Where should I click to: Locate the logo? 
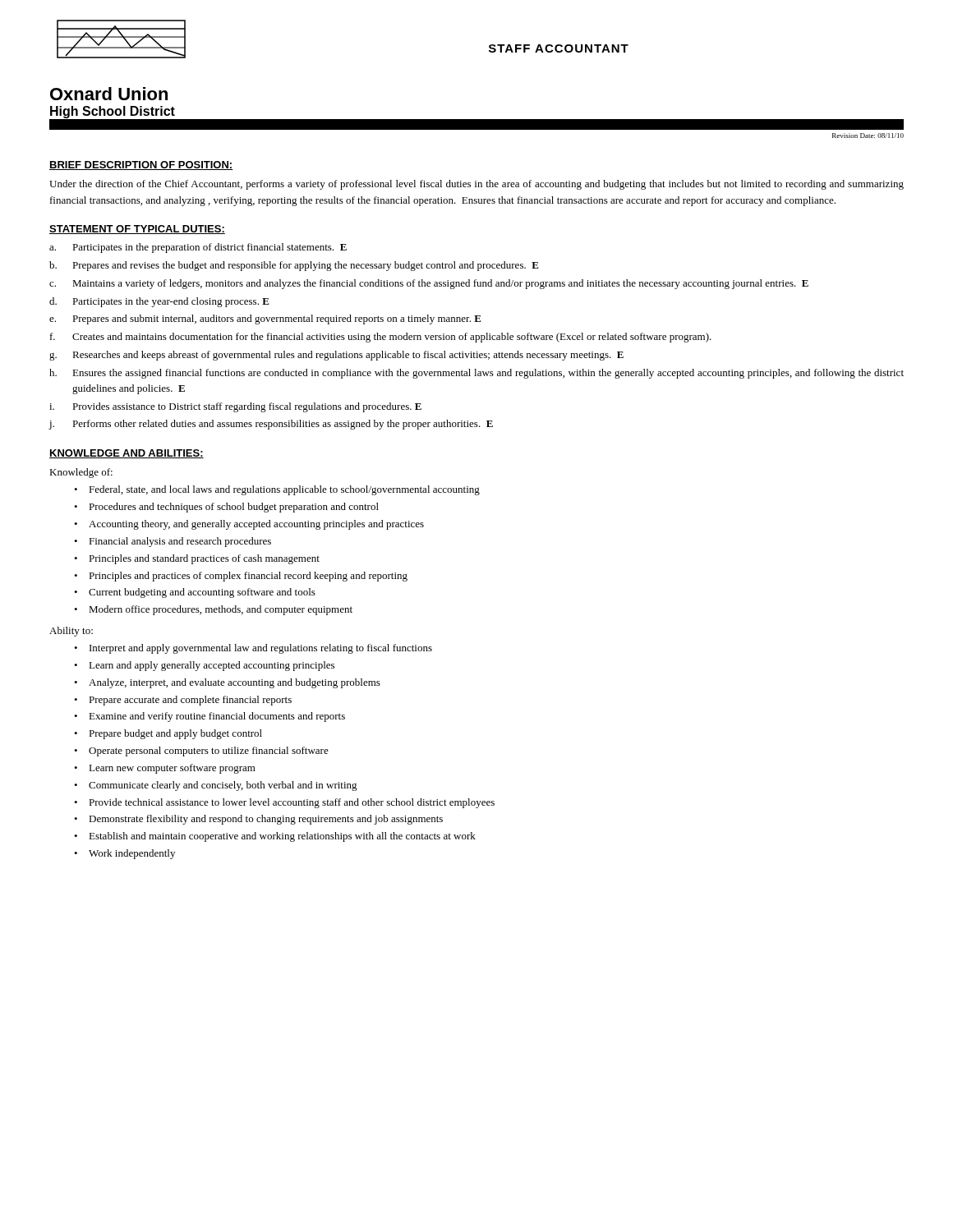click(131, 49)
